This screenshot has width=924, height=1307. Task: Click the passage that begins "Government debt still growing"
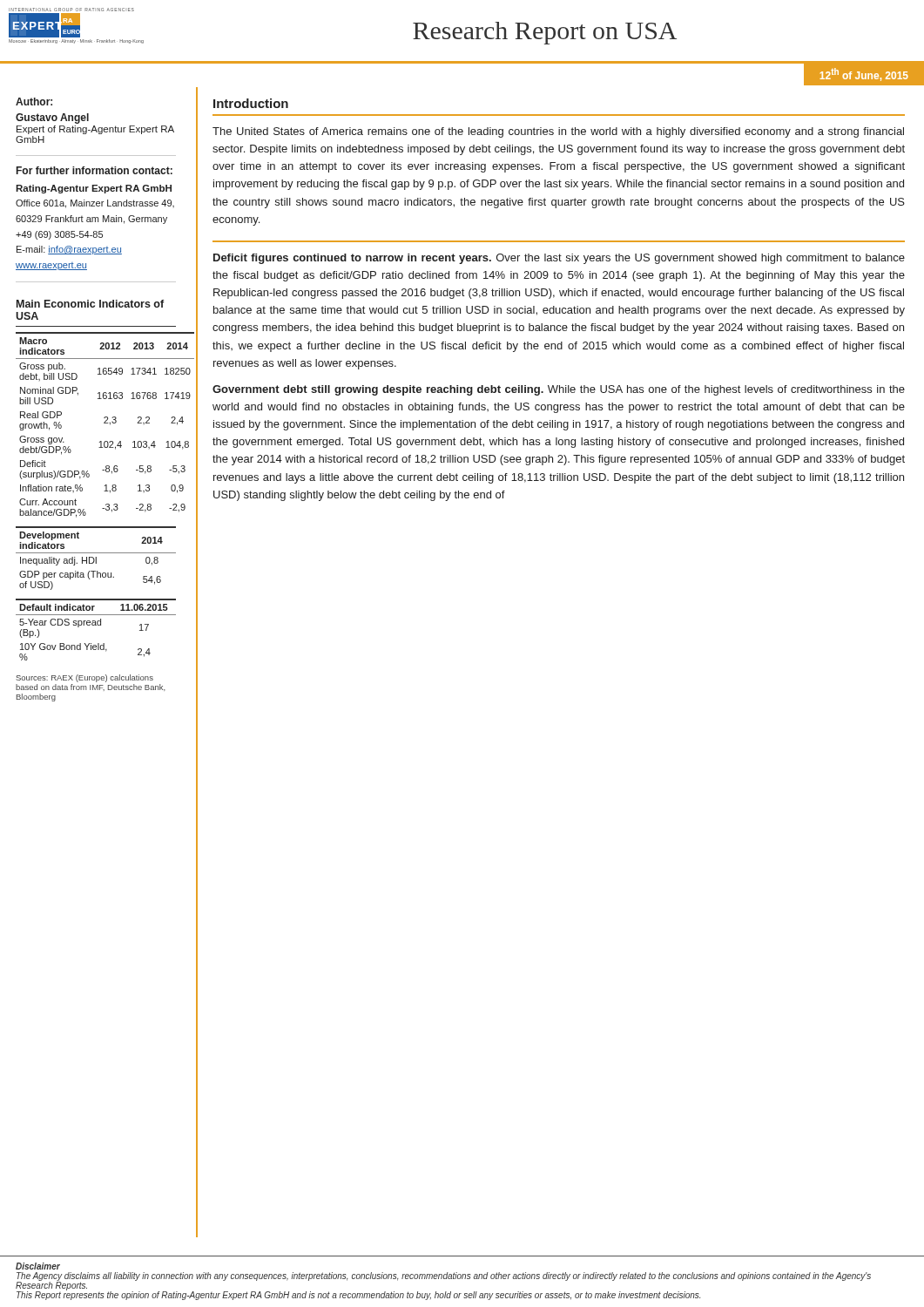pos(559,442)
